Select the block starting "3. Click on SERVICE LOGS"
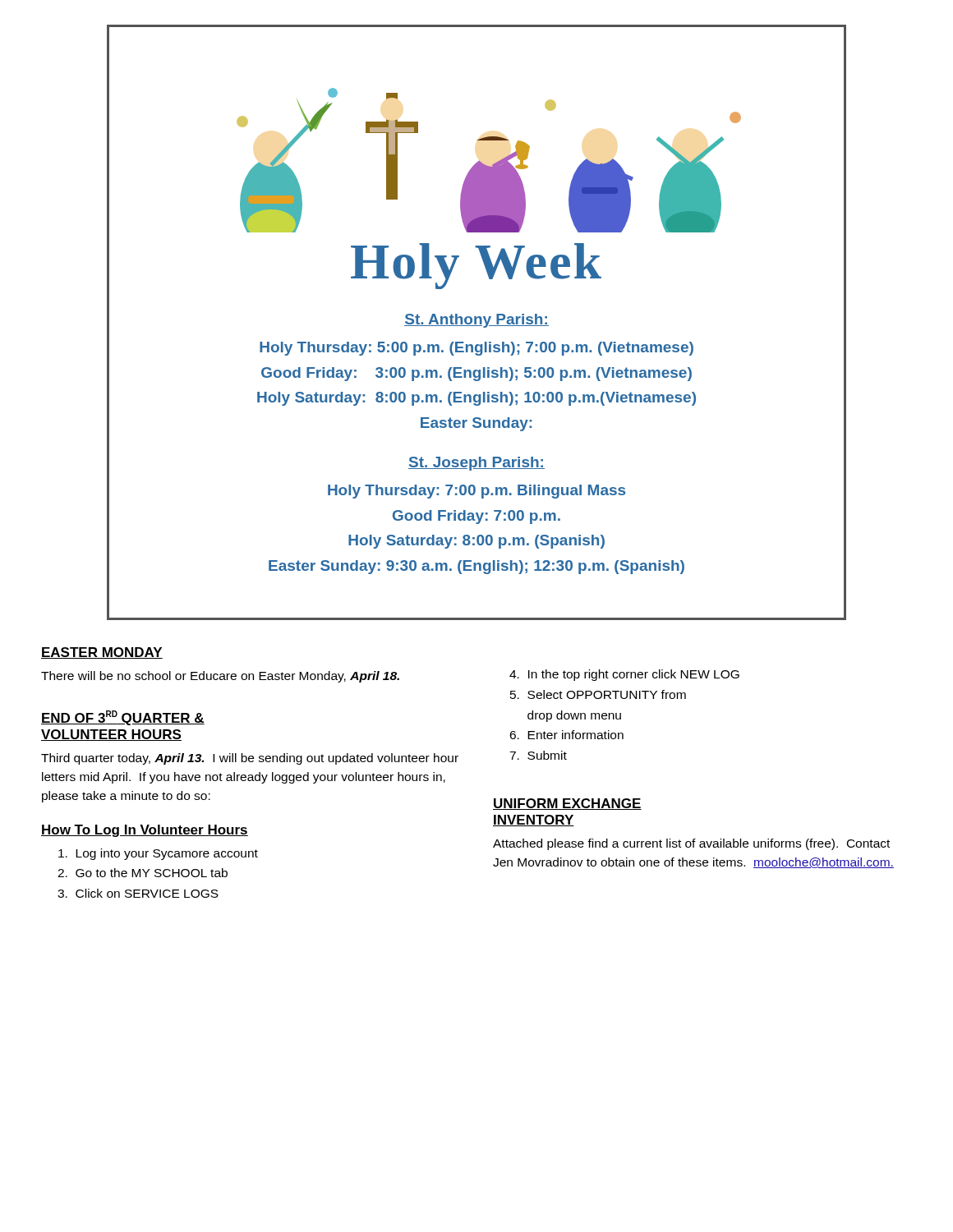The image size is (953, 1232). [138, 893]
